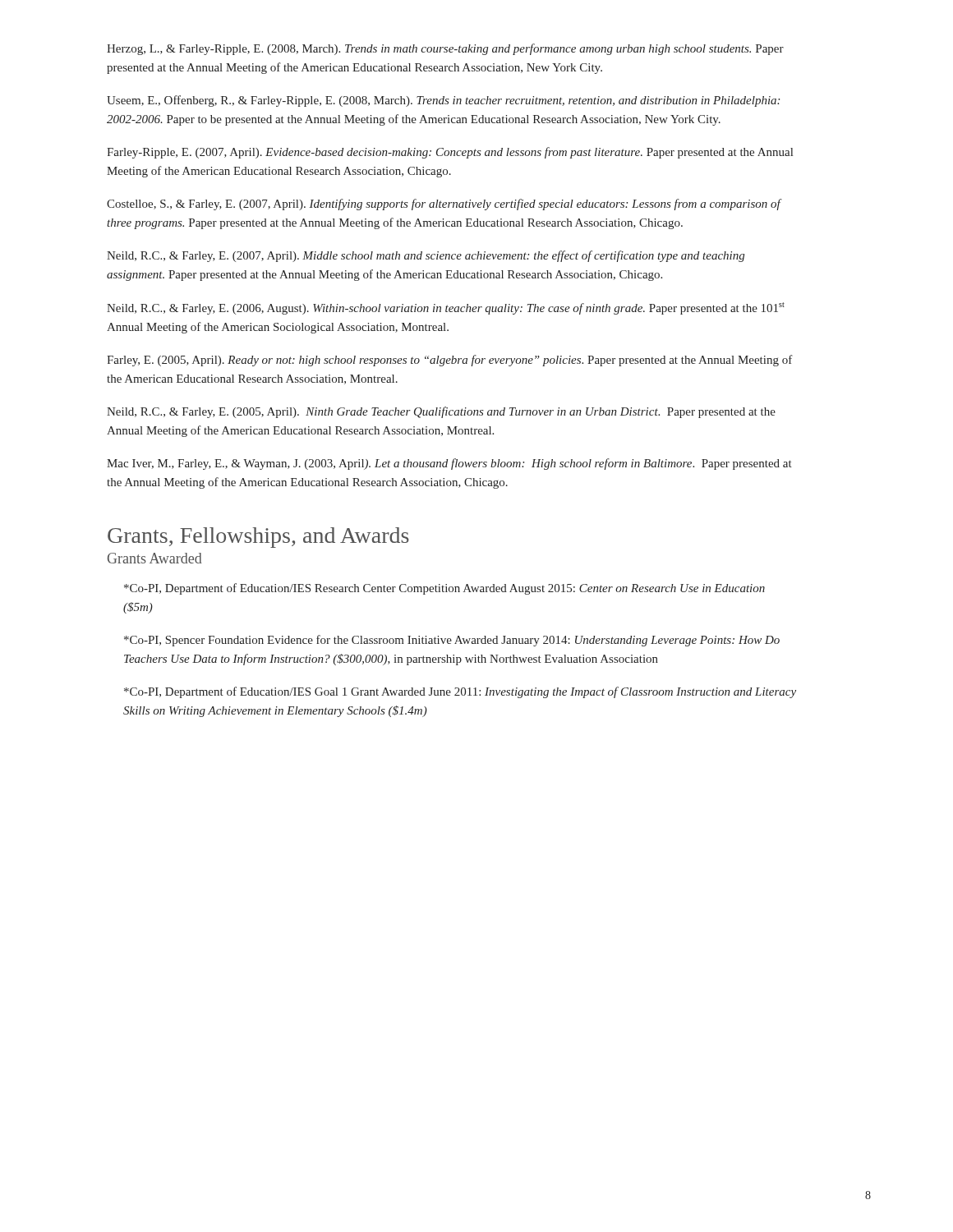Where is the passage that starts "Herzog, L., & Farley-Ripple, E. (2008,"?

(x=445, y=58)
